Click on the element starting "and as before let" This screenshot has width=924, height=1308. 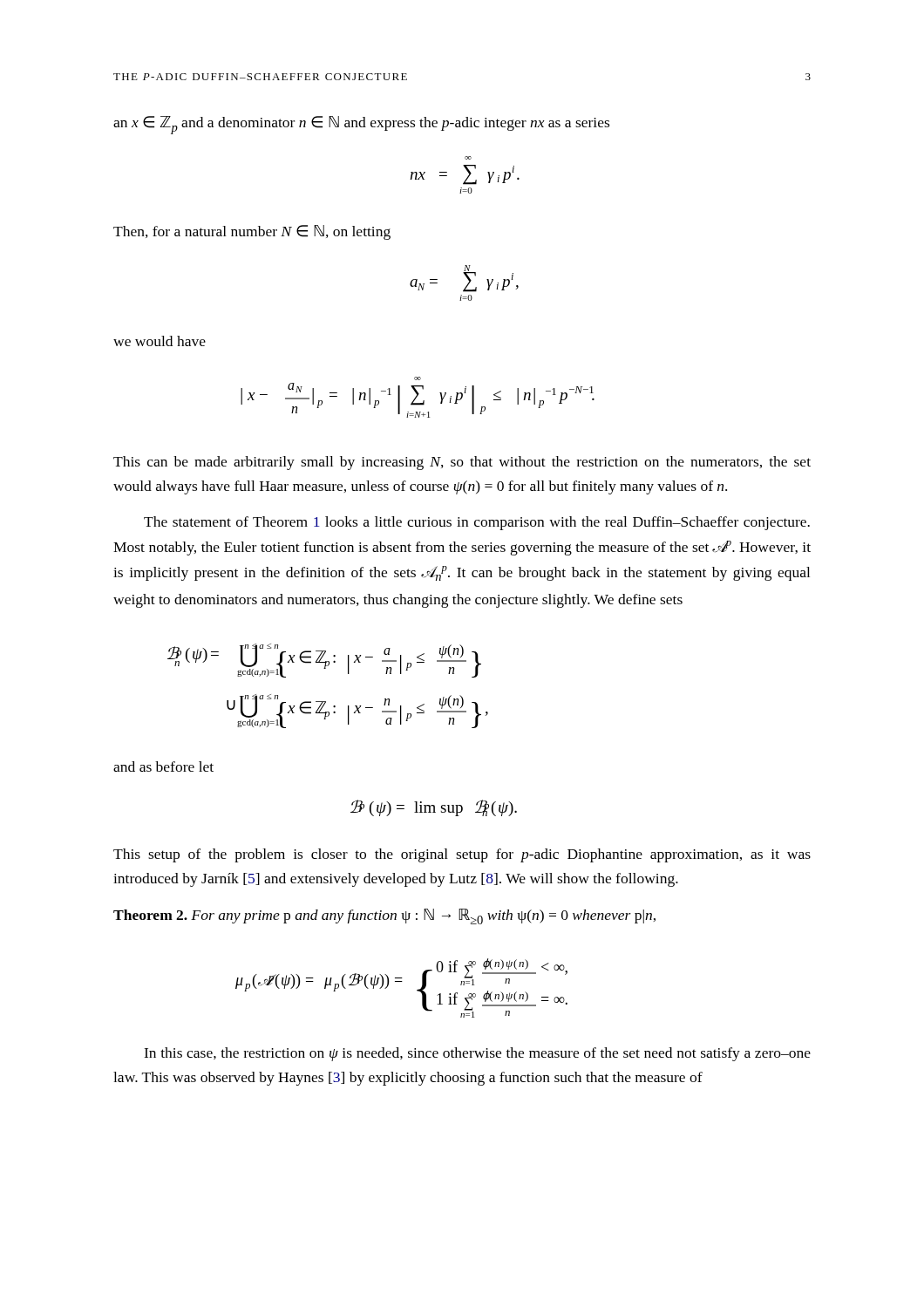click(x=163, y=766)
